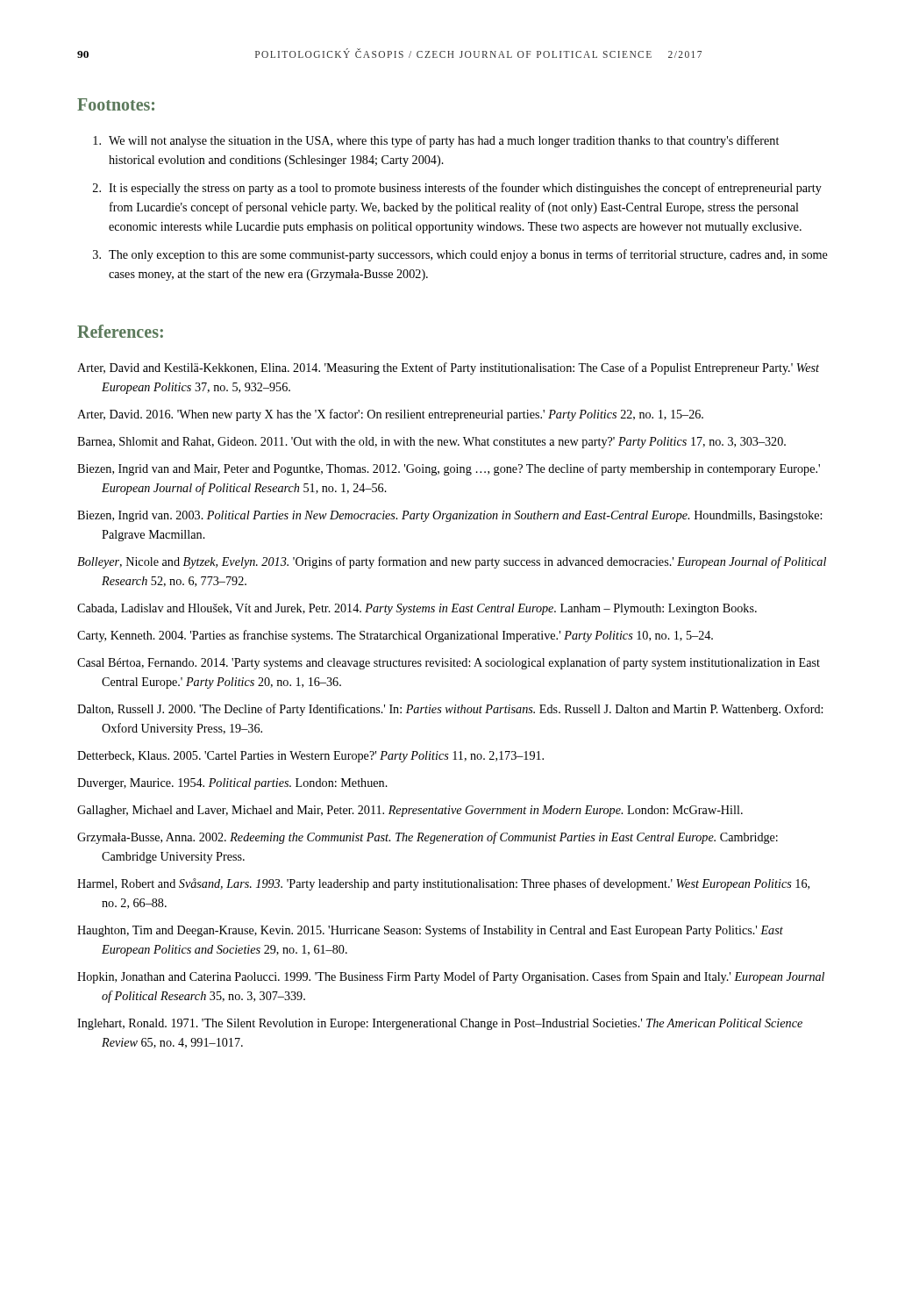Point to the block beginning "Cabada, Ladislav and Hloušek, Vít and Jurek,"
Screen dimensions: 1316x905
(417, 608)
